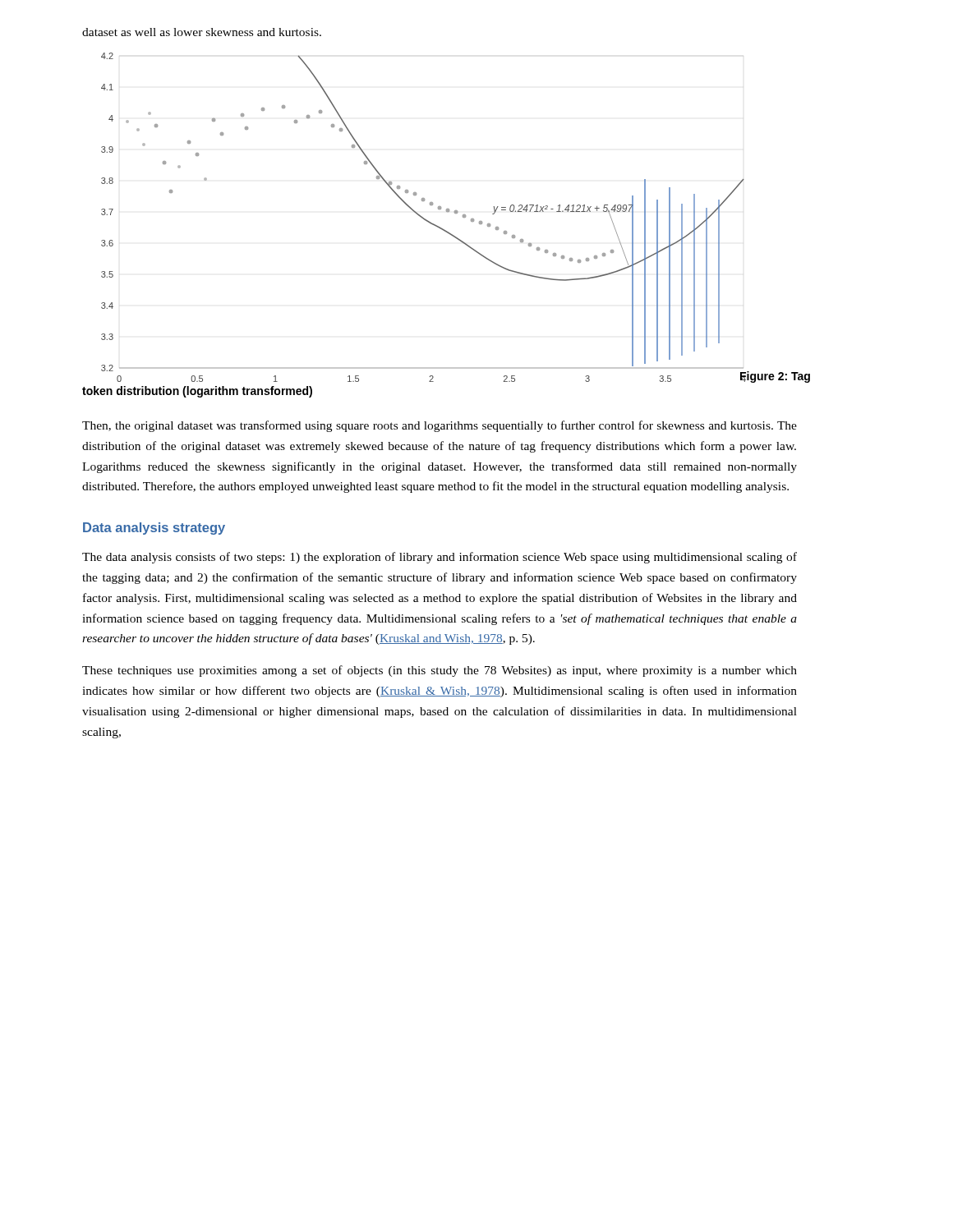Click on the continuous plot
Viewport: 953px width, 1232px height.
[x=440, y=220]
